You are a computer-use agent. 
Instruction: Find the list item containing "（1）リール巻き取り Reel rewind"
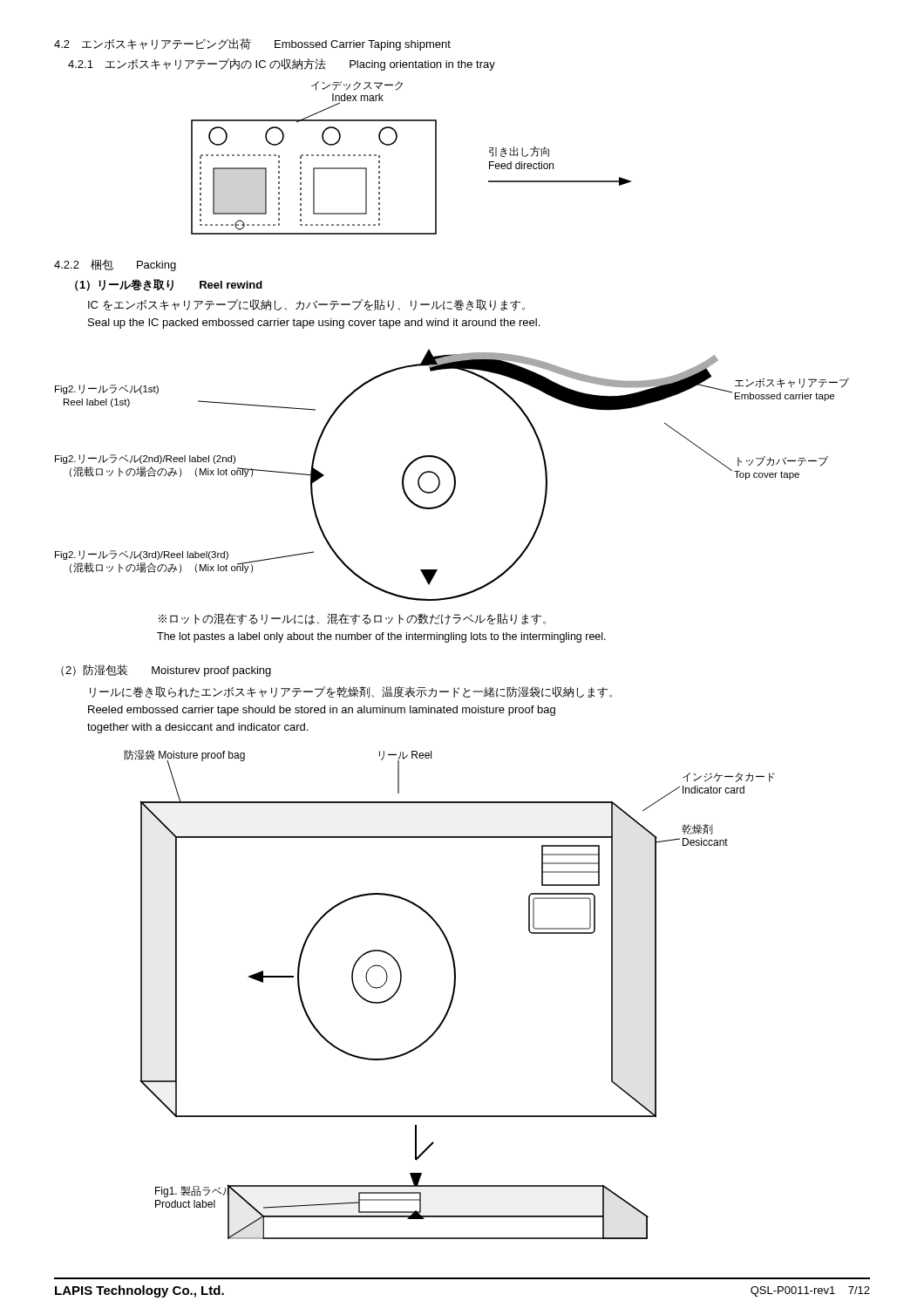point(165,285)
